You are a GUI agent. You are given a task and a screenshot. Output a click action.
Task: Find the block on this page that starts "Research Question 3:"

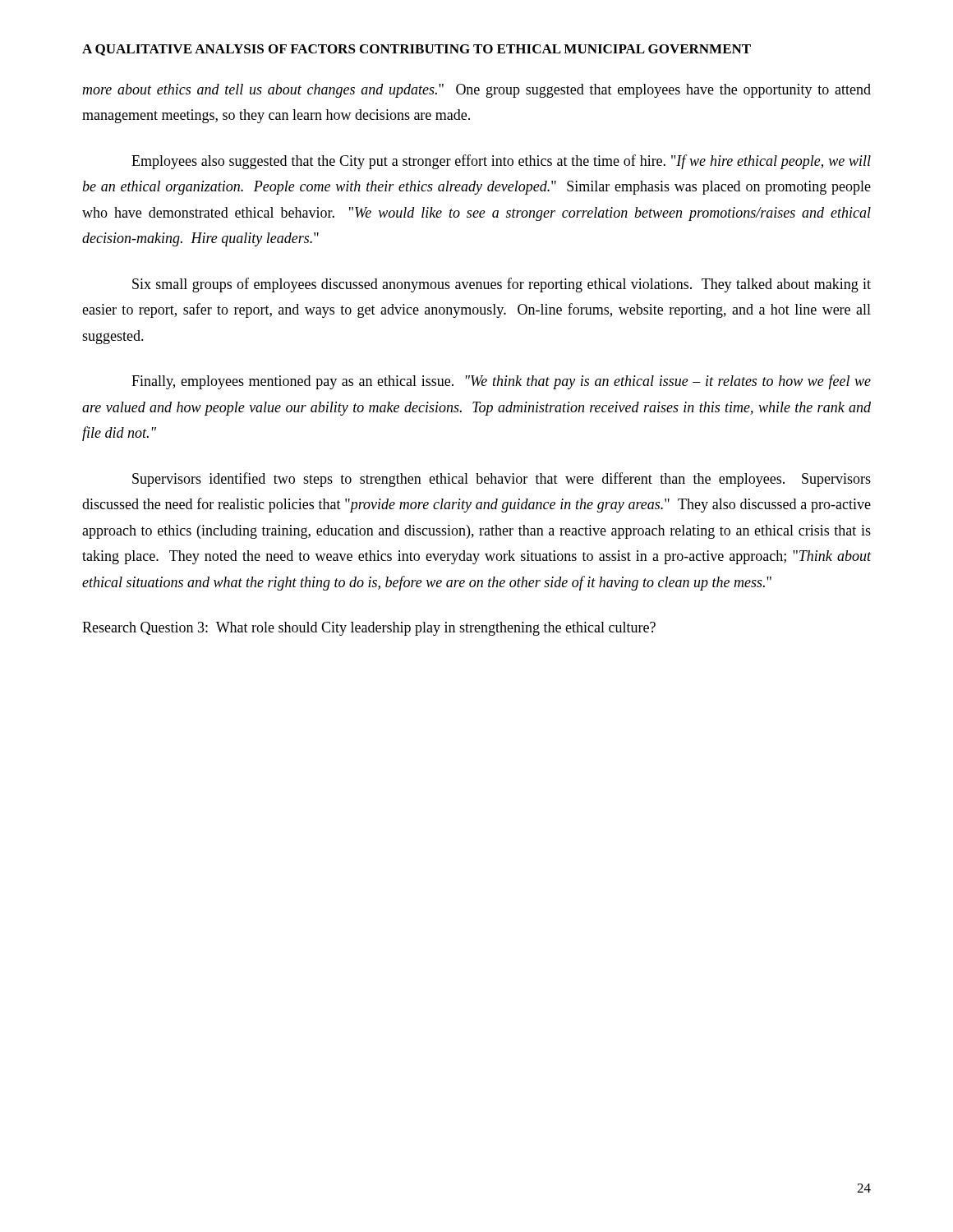[369, 628]
